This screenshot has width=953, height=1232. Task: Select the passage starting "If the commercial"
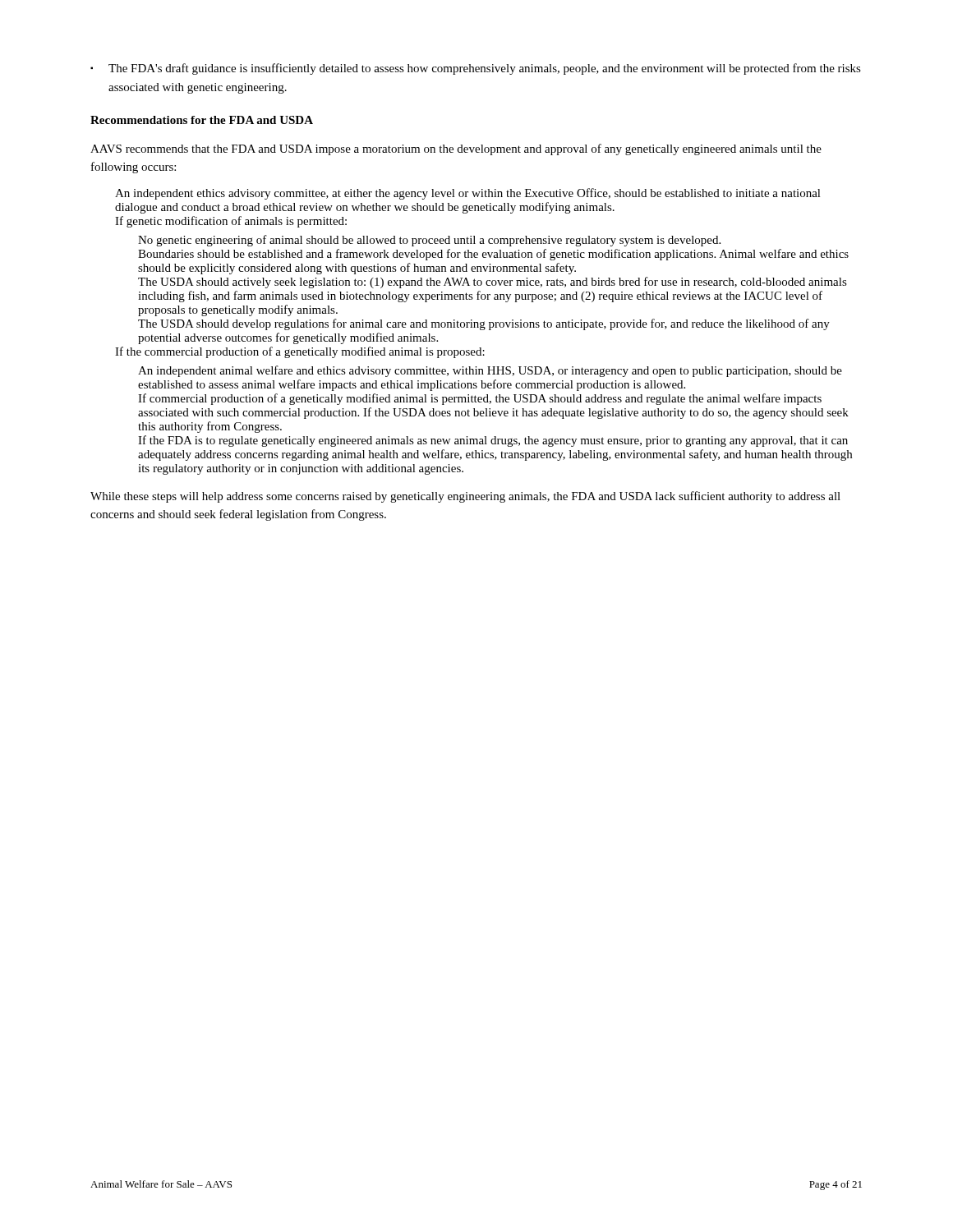489,410
